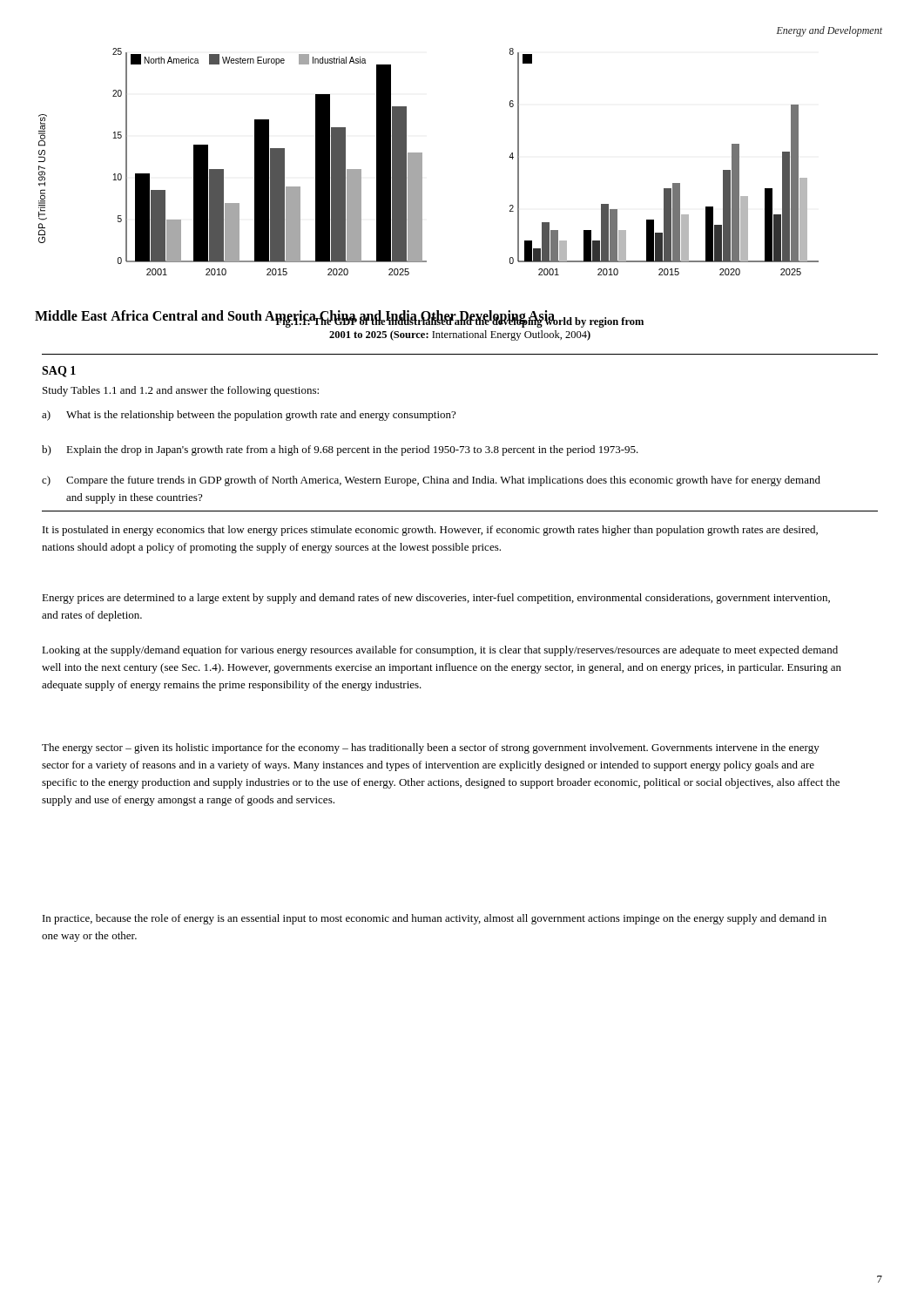924x1307 pixels.
Task: Point to the block beginning "Energy prices are determined to"
Action: tap(436, 606)
